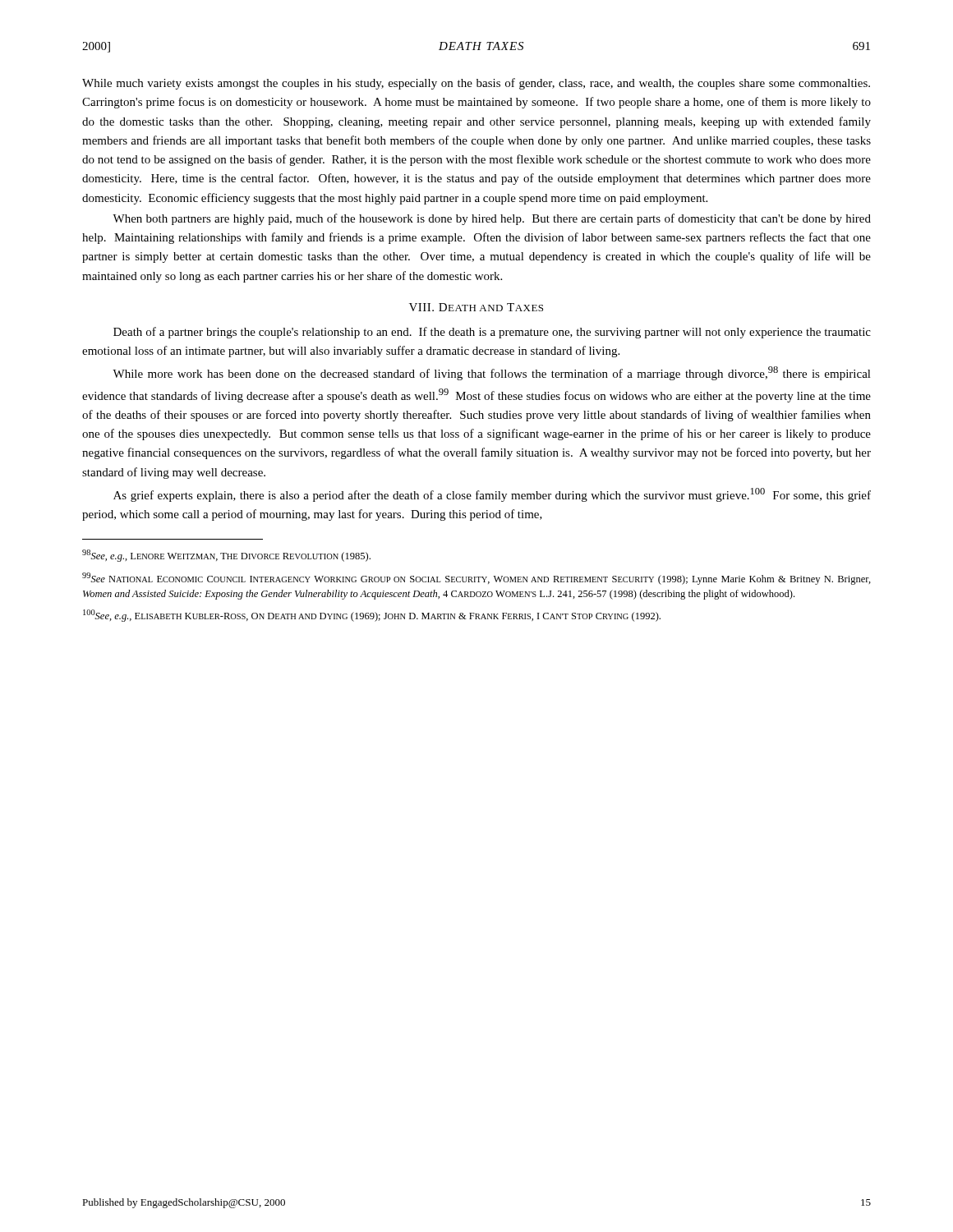Click the passage that begins "100See, e.g., ELISABETH"

pyautogui.click(x=476, y=615)
